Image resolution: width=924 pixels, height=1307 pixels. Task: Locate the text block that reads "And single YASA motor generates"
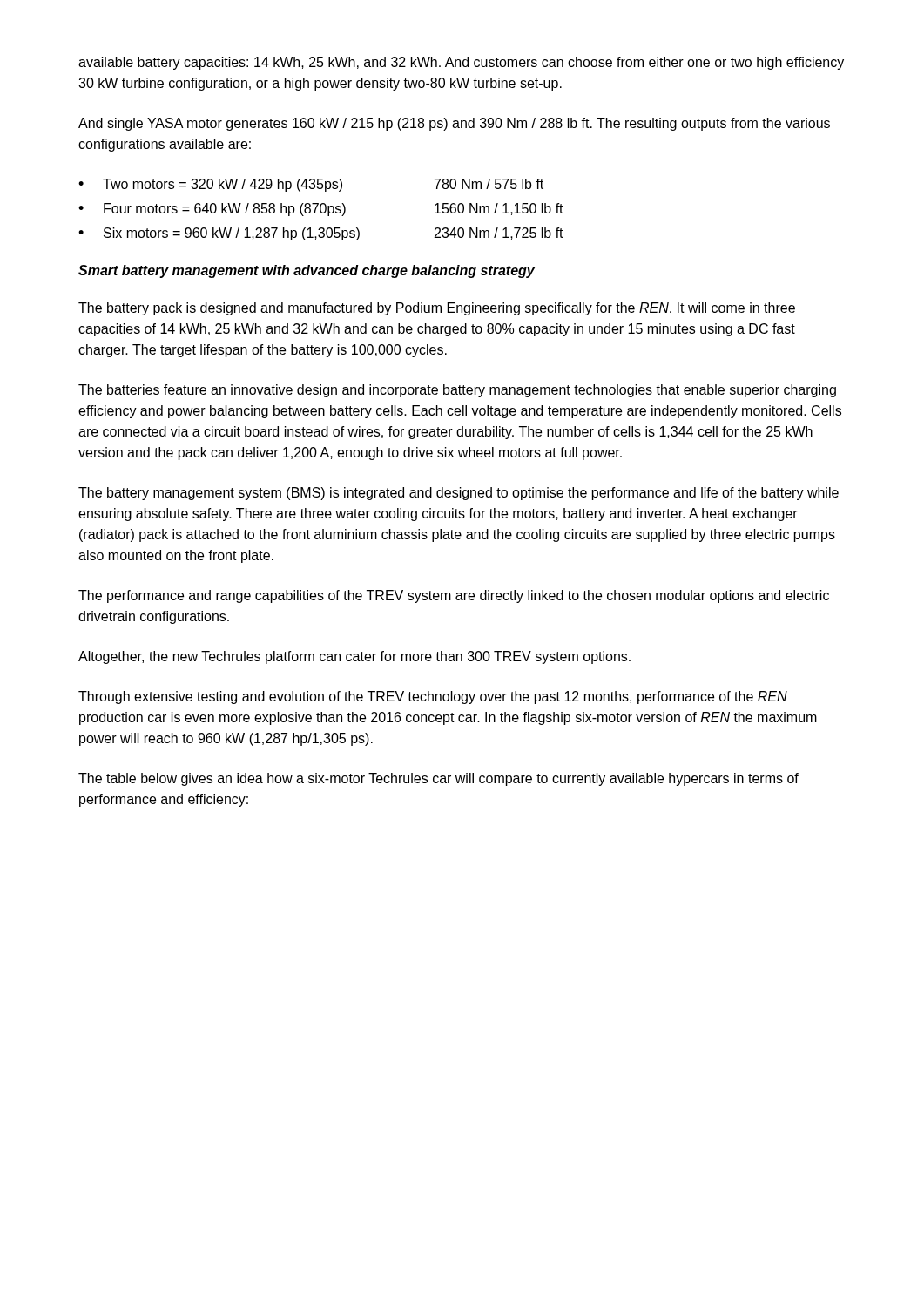454,134
